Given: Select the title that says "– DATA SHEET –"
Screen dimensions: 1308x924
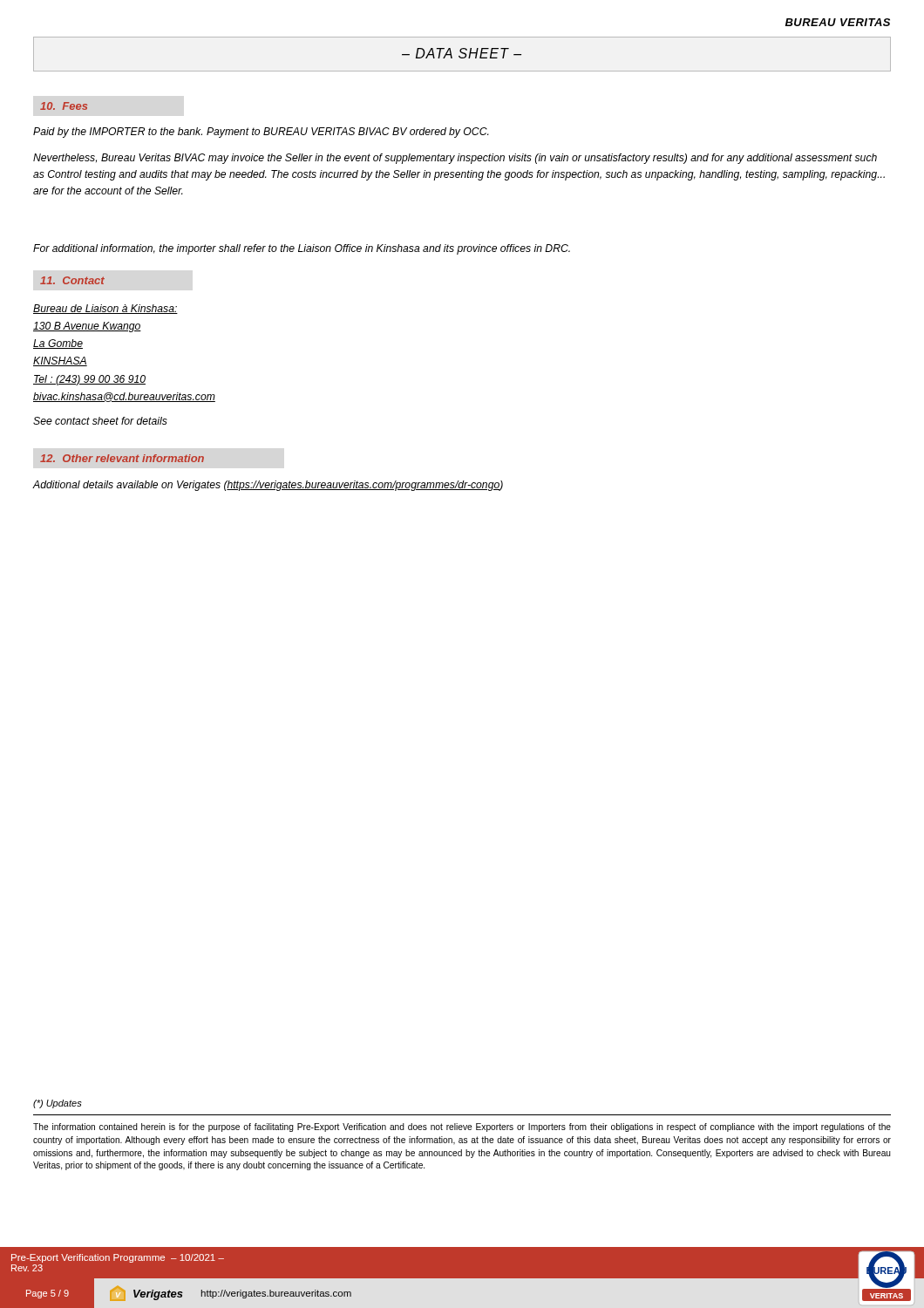Looking at the screenshot, I should pyautogui.click(x=462, y=54).
